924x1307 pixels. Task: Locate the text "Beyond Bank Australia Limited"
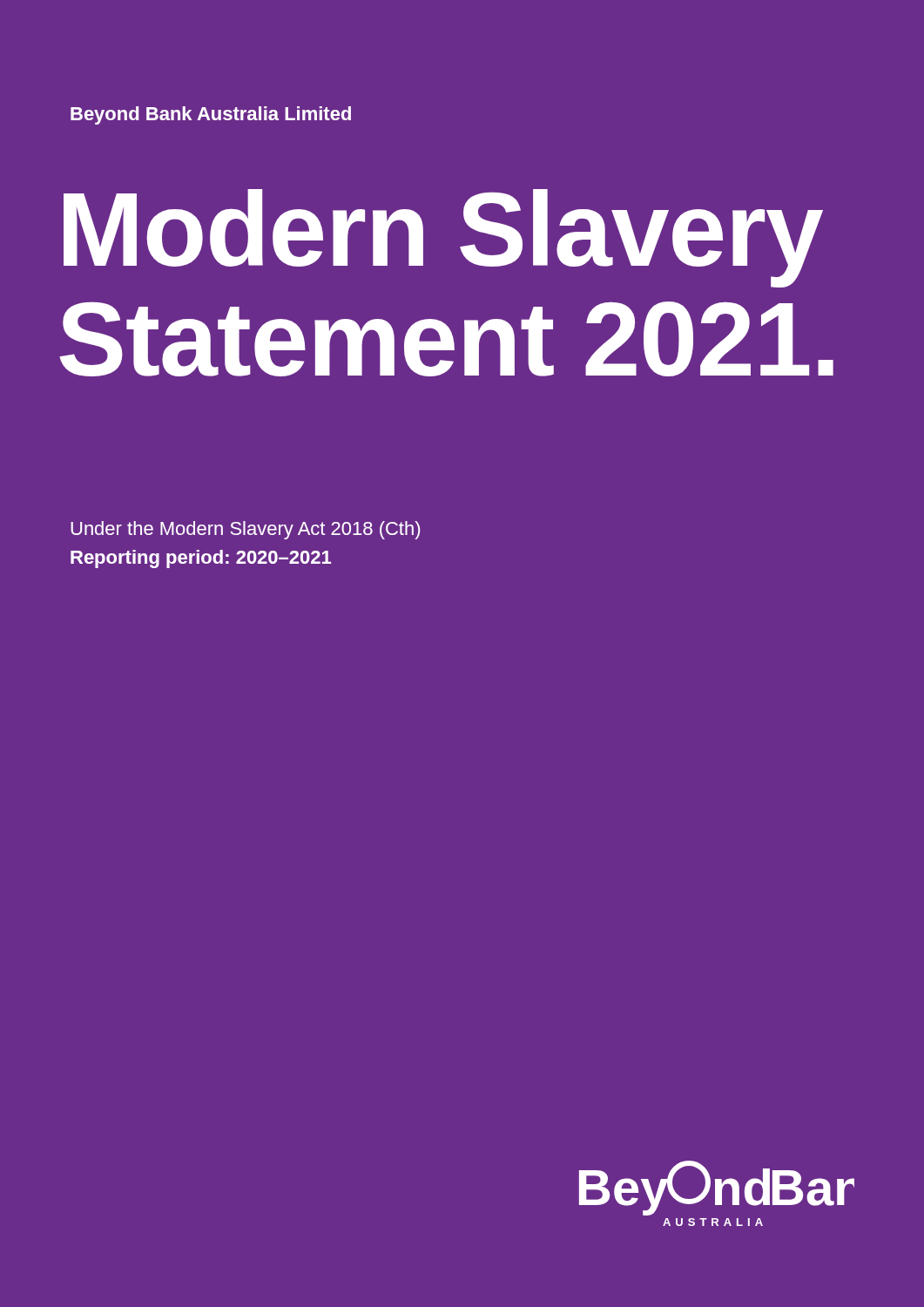(211, 114)
